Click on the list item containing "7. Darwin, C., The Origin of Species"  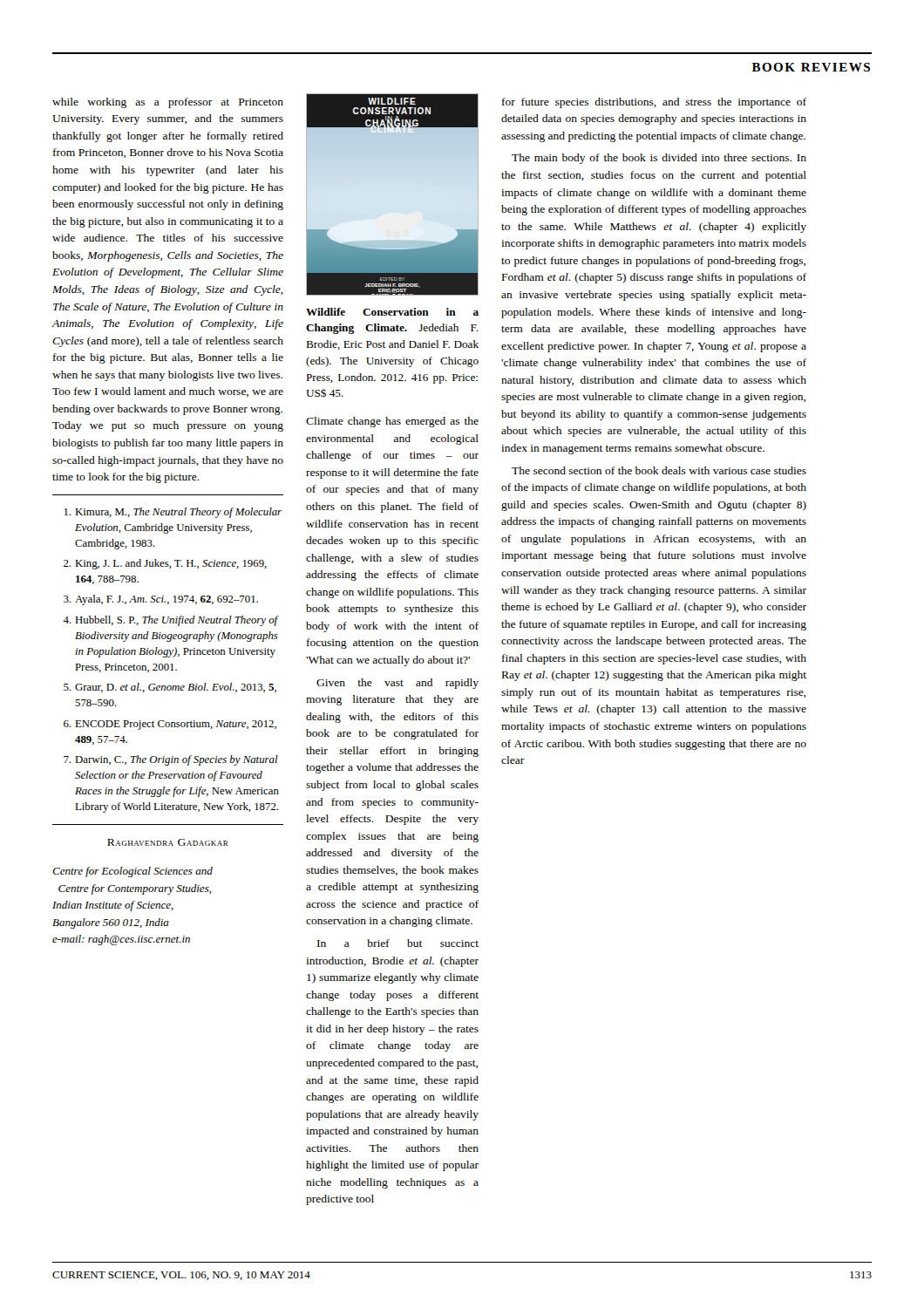click(168, 783)
